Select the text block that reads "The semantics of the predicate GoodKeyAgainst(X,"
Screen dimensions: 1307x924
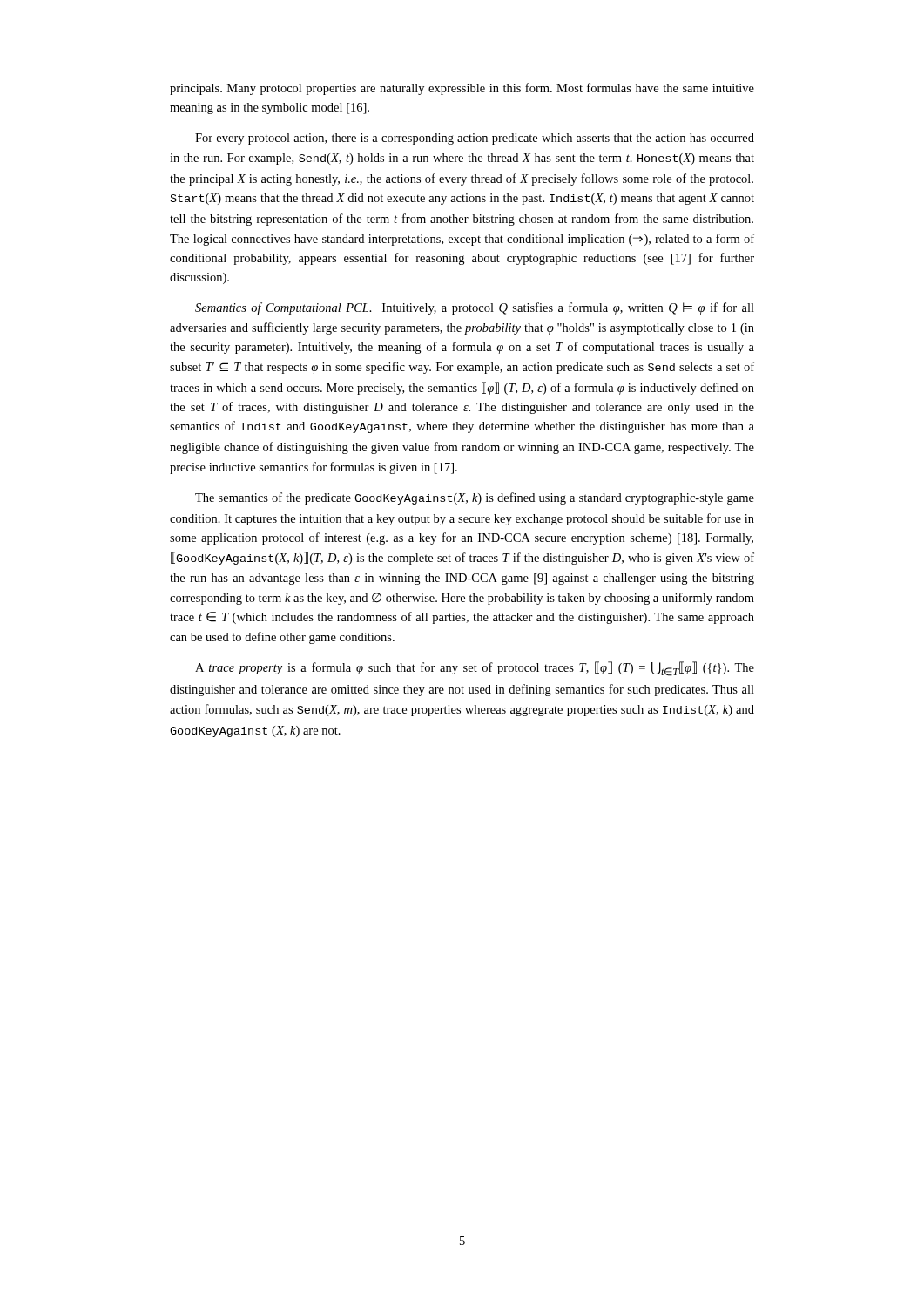(462, 567)
